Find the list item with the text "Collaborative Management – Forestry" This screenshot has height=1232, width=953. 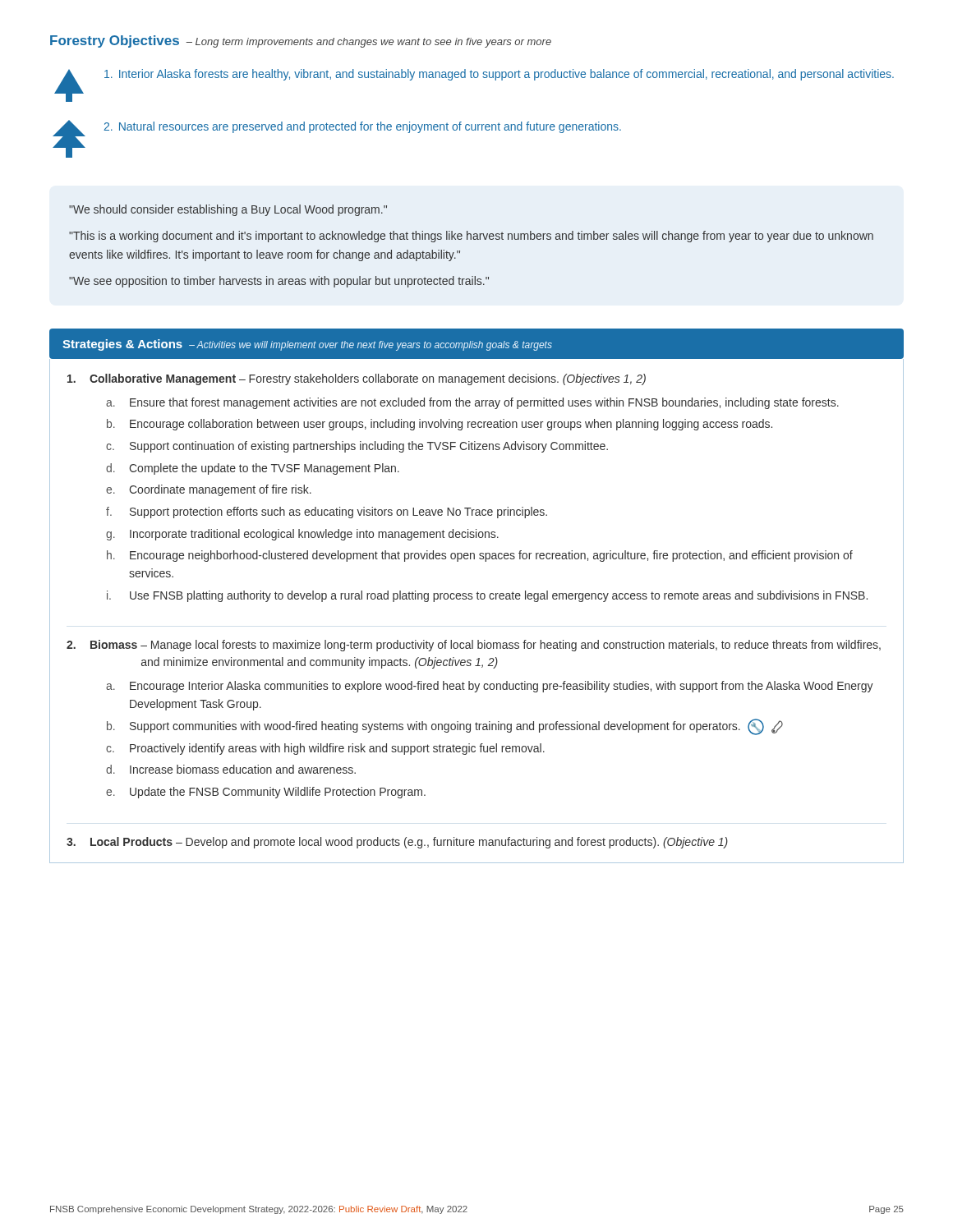[357, 379]
